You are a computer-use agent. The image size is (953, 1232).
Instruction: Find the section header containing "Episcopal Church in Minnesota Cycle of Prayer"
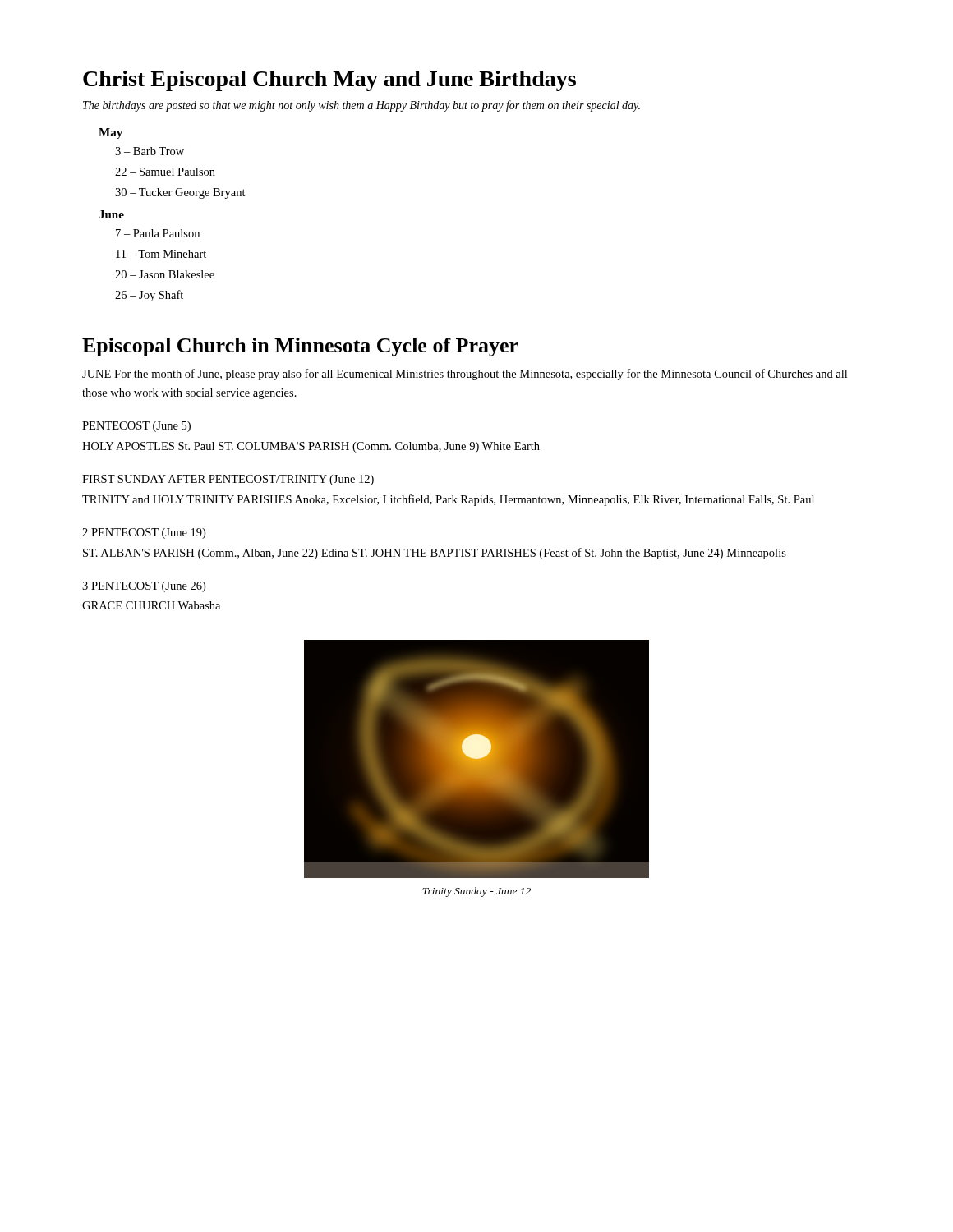point(476,346)
